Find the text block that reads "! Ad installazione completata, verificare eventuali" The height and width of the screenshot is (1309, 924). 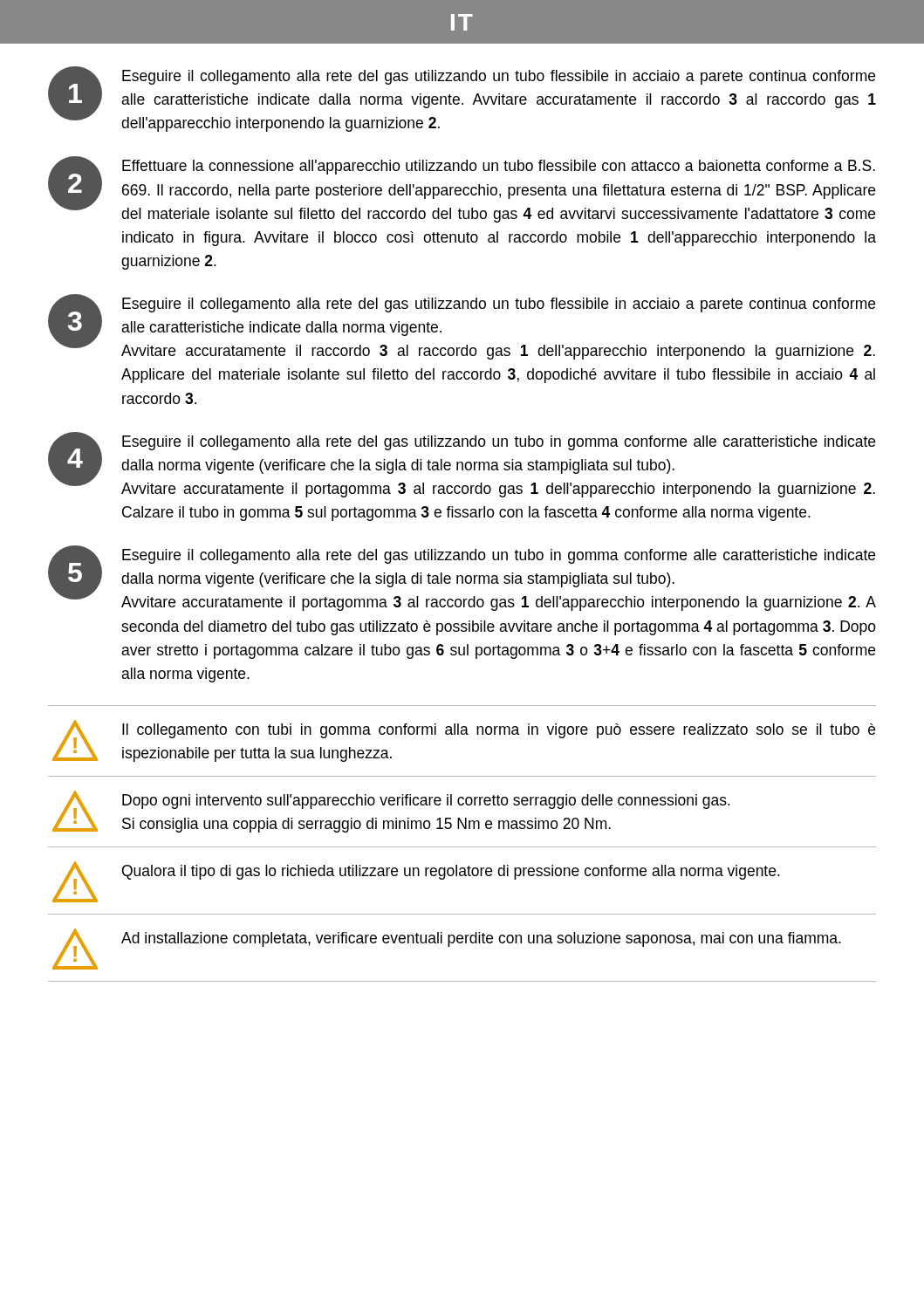(462, 949)
